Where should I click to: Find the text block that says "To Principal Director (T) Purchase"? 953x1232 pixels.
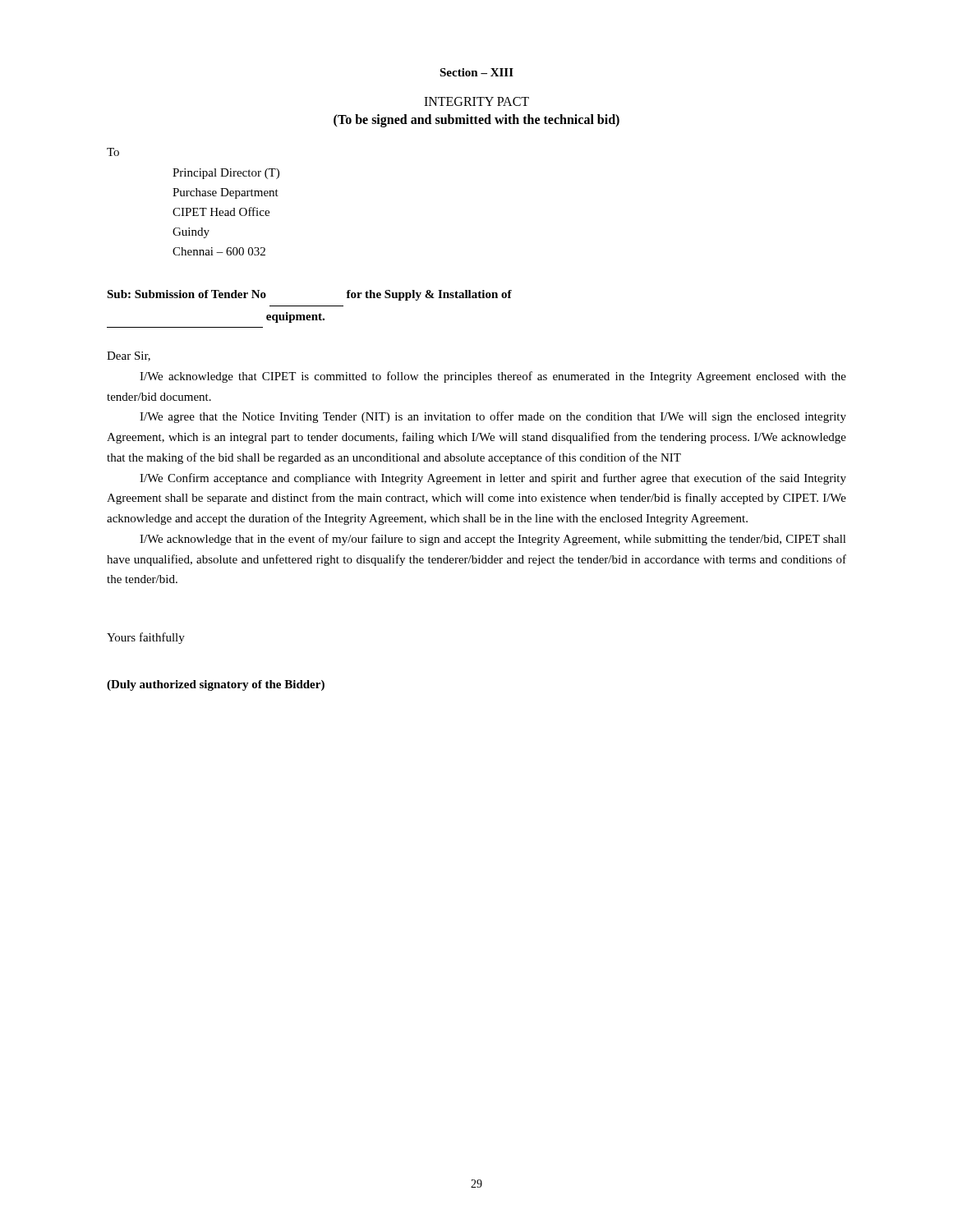(113, 152)
